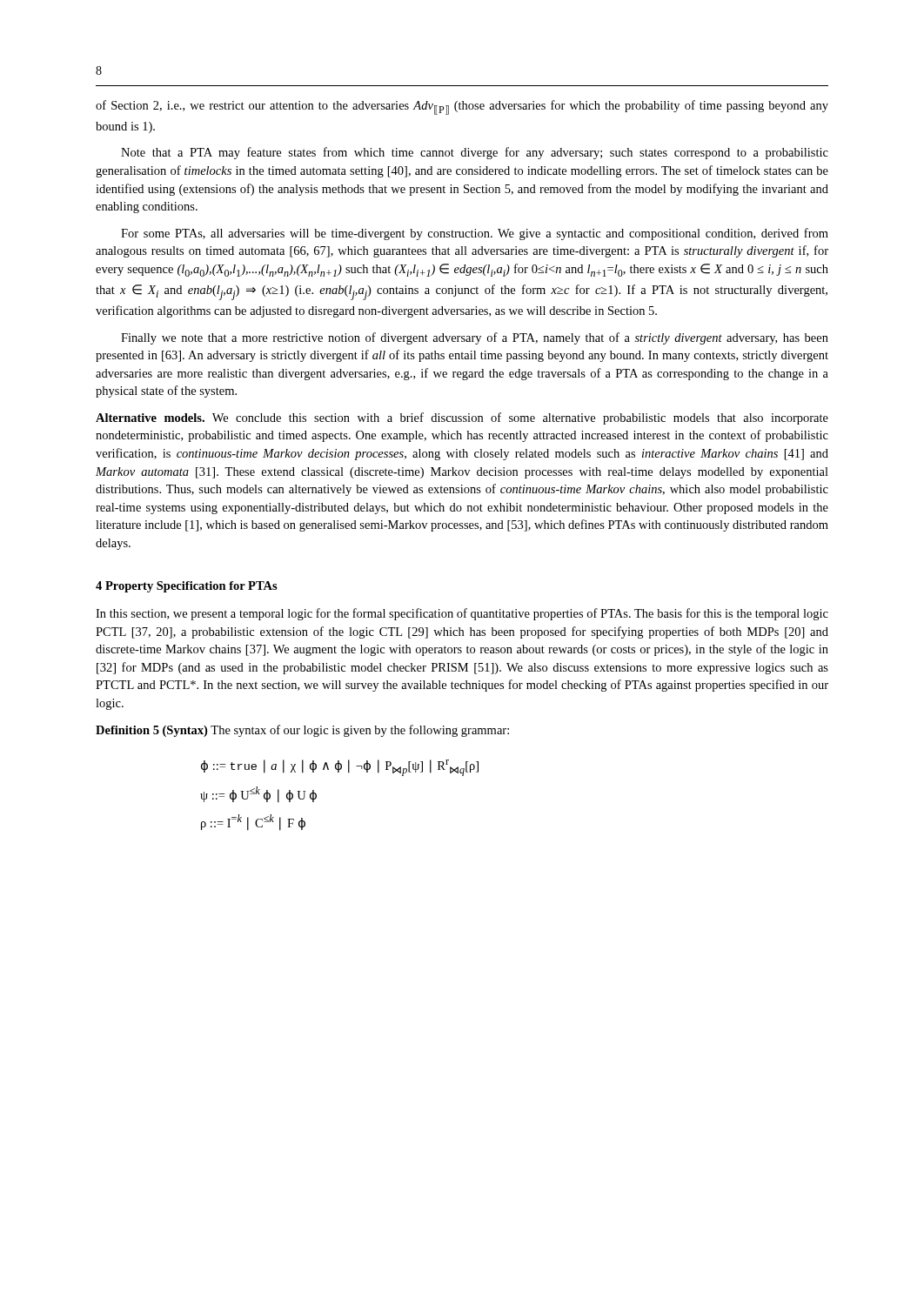The image size is (924, 1305).
Task: Click the passage that begins "Finally we note that a more restrictive notion"
Action: [x=462, y=364]
